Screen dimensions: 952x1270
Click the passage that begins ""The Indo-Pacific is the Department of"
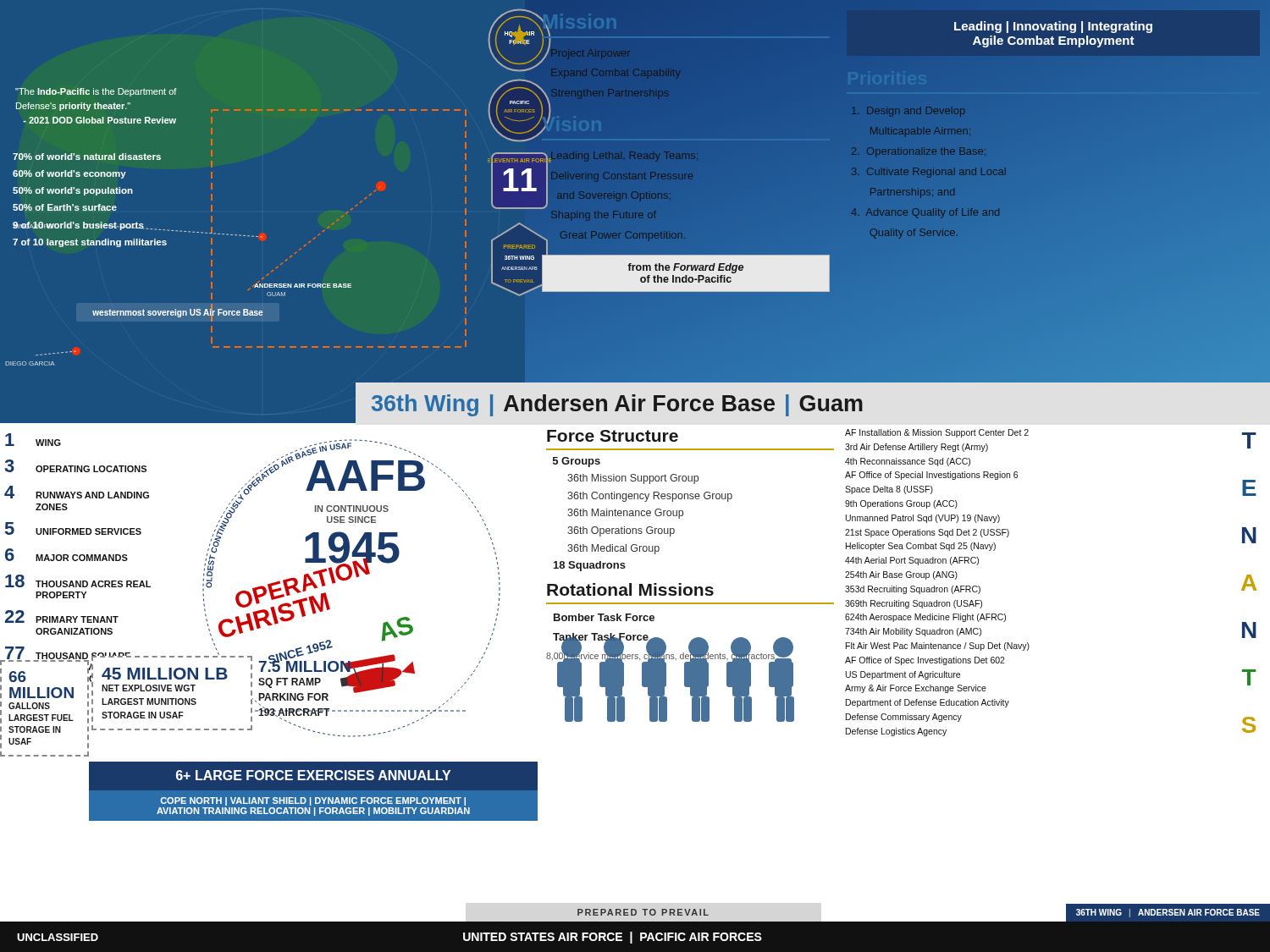pyautogui.click(x=96, y=106)
